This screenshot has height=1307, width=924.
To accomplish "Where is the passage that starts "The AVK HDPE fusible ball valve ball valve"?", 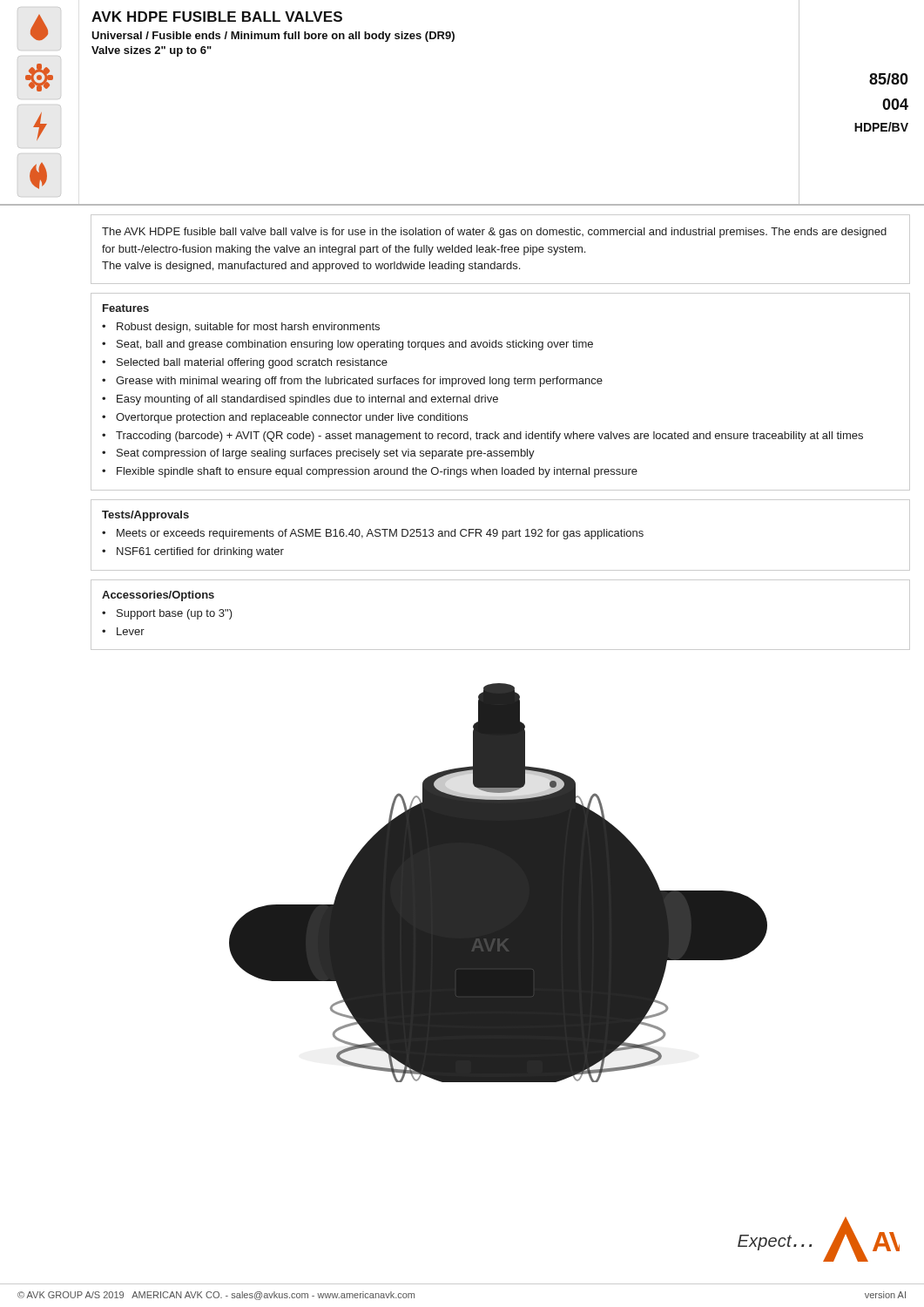I will [x=500, y=249].
